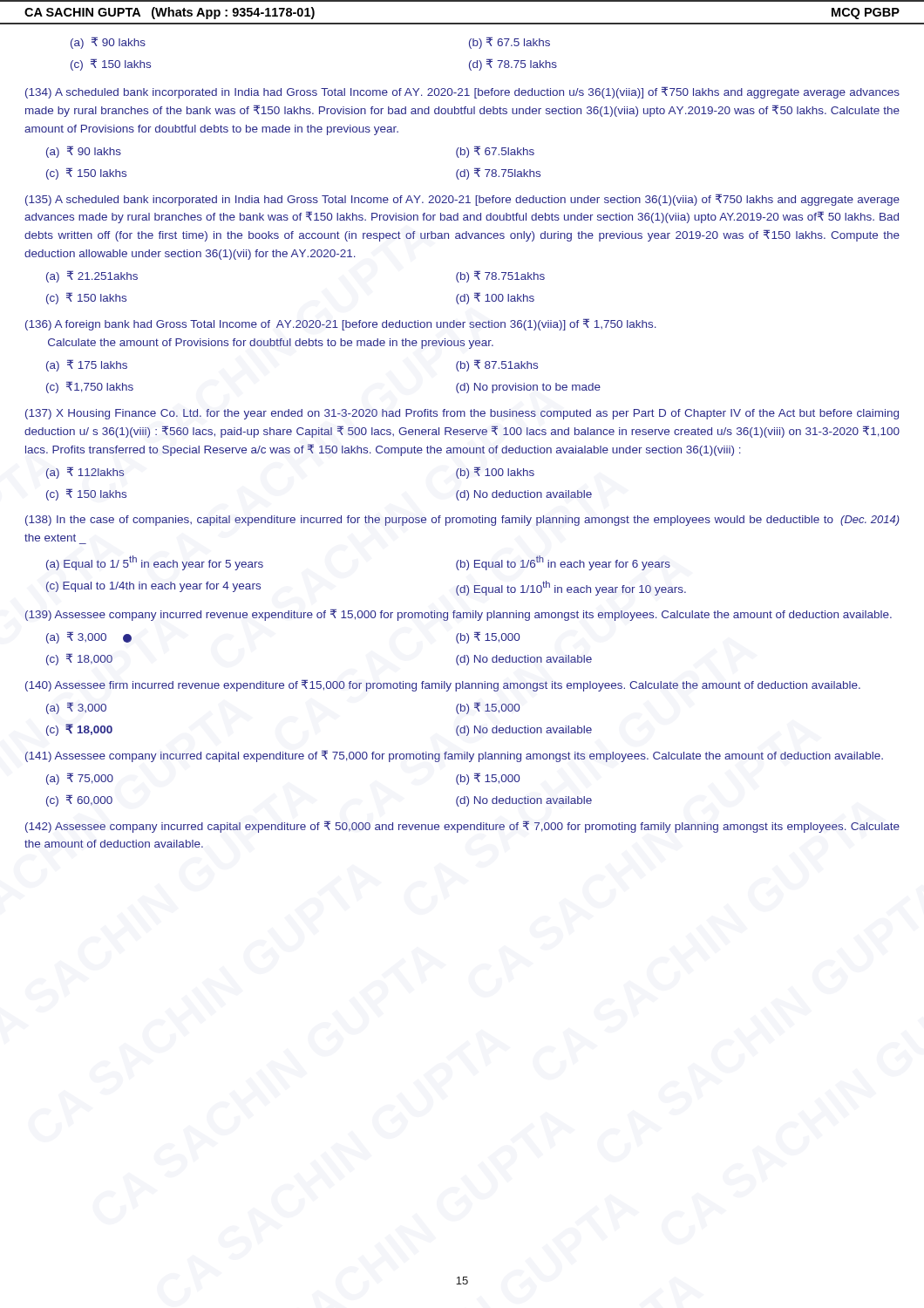The height and width of the screenshot is (1308, 924).
Task: Point to the element starting "(c) ₹1,750 lakhs (d) No"
Action: click(x=455, y=387)
